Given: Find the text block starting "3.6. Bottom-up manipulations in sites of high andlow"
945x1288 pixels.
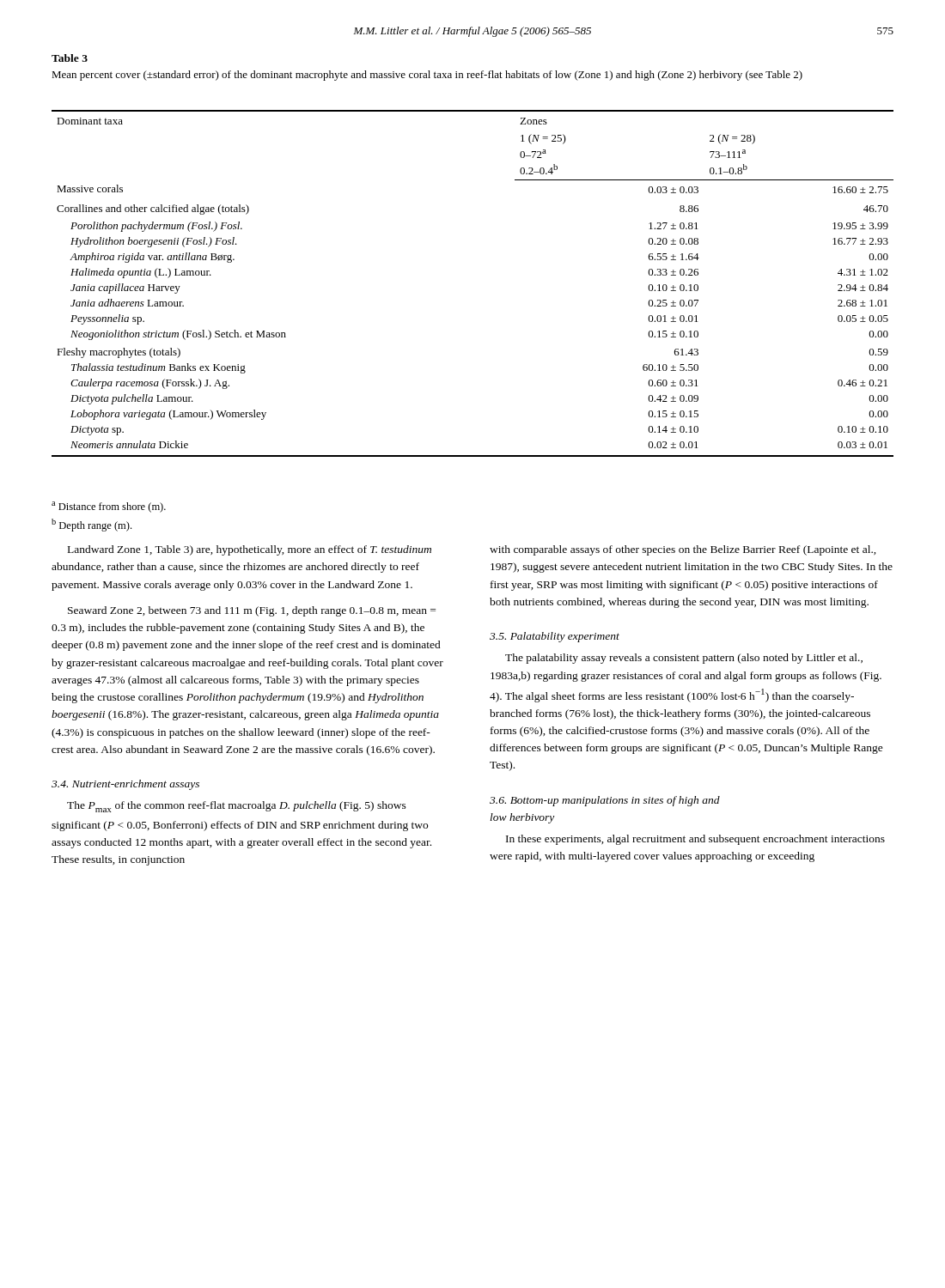Looking at the screenshot, I should tap(605, 808).
